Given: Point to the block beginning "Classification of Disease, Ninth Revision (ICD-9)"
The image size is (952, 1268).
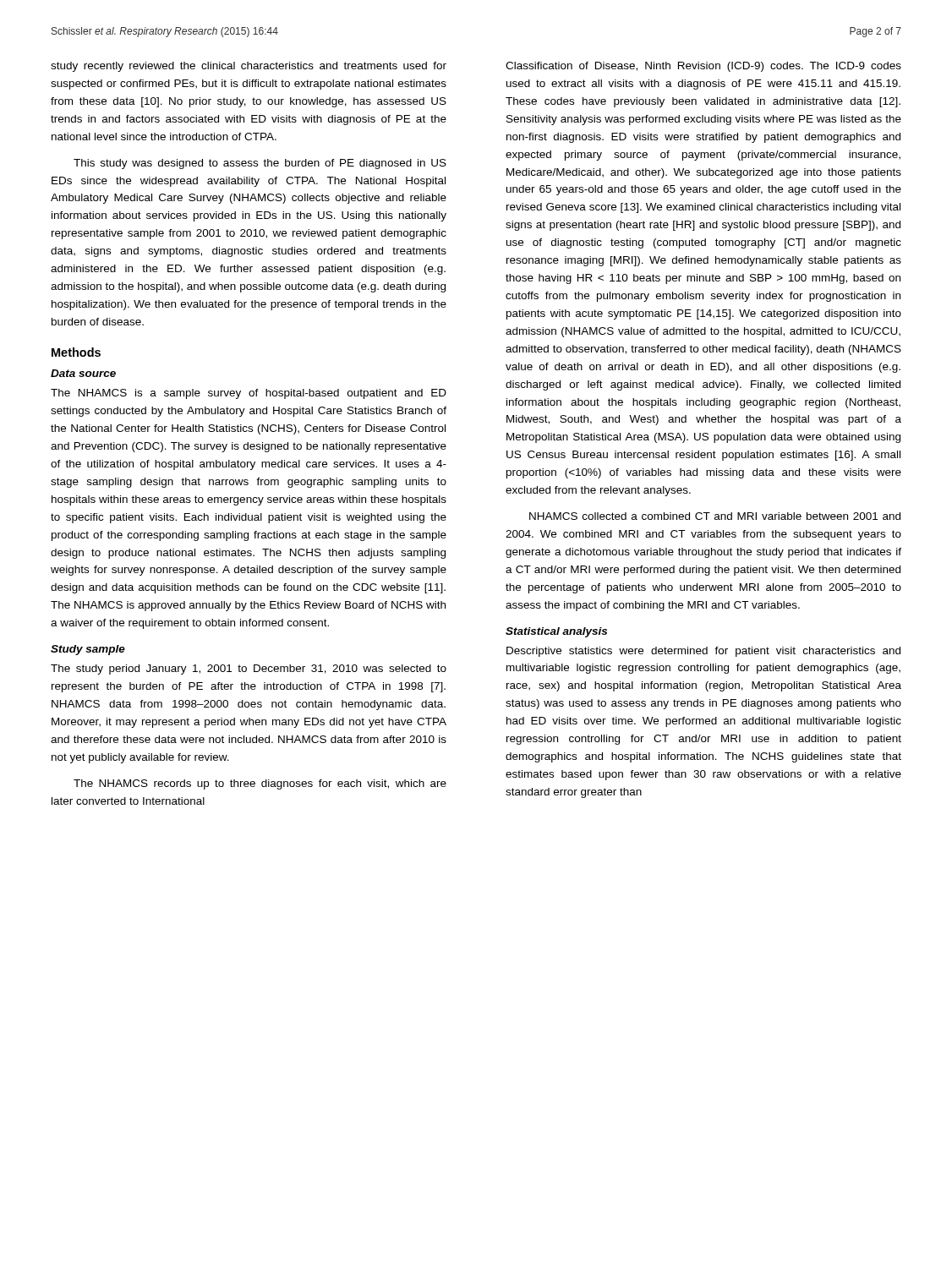Looking at the screenshot, I should click(703, 279).
